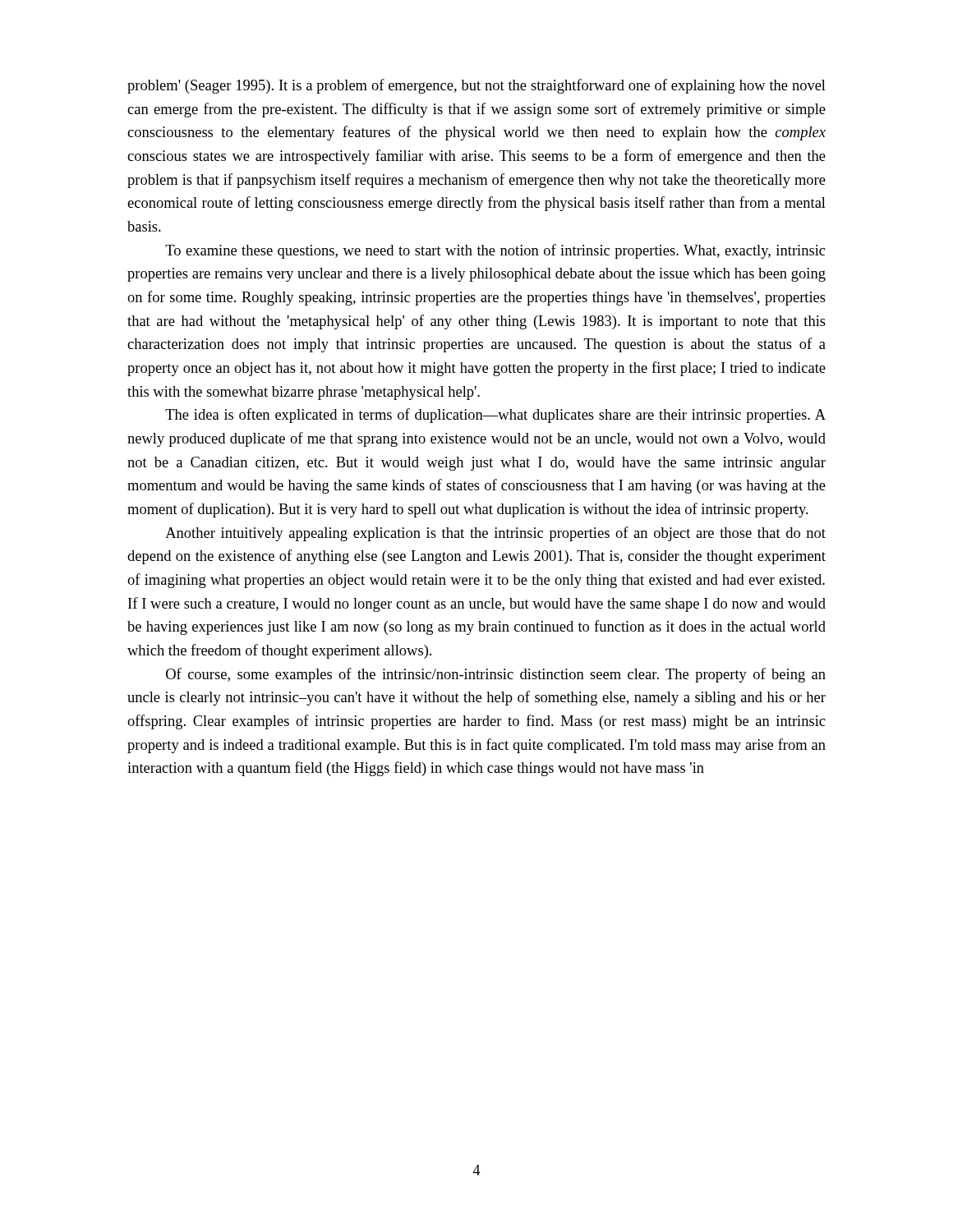Point to the text block starting "Of course, some examples of the intrinsic/non-intrinsic"

click(x=476, y=722)
